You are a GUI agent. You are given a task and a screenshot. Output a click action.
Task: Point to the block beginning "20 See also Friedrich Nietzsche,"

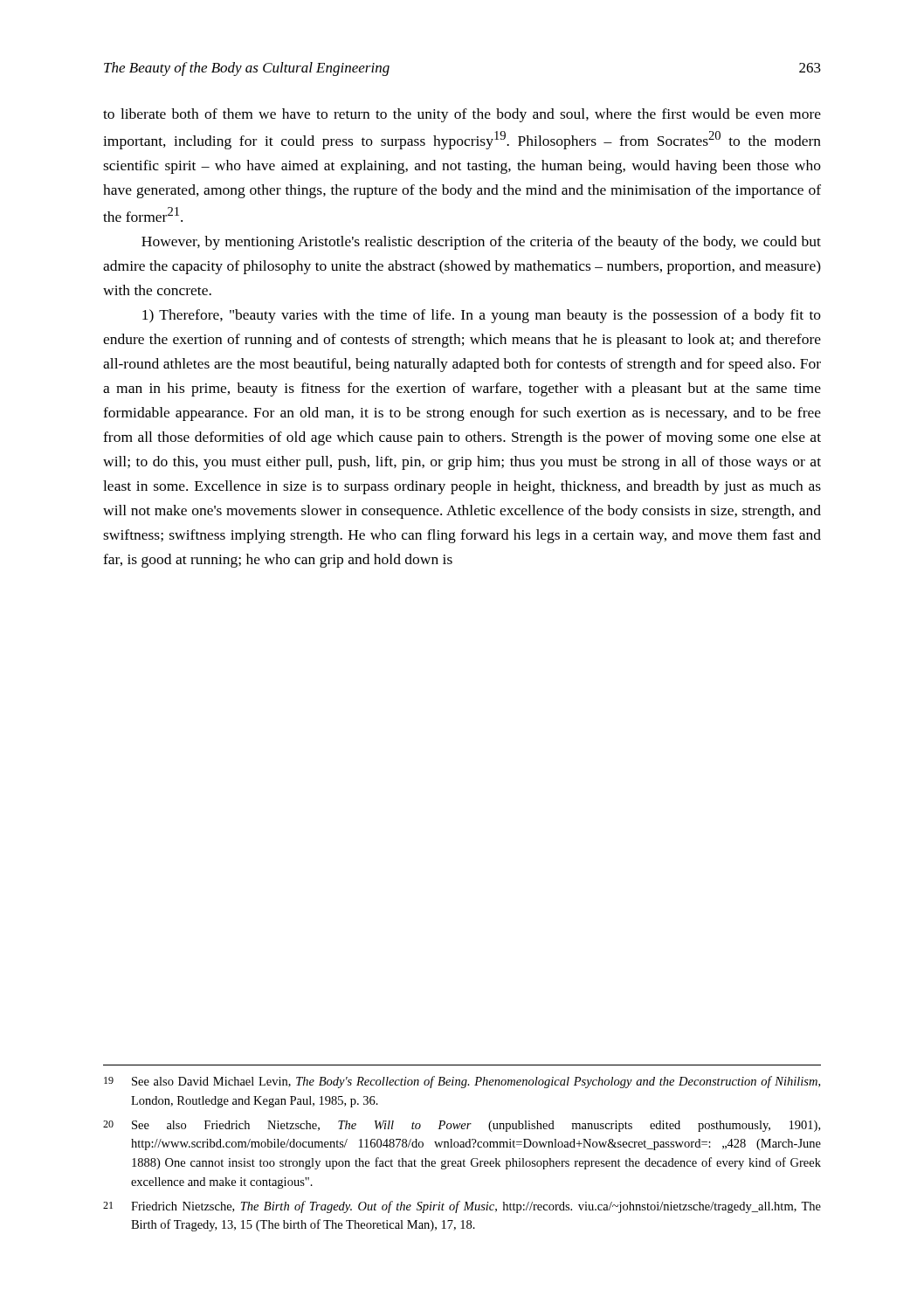tap(462, 1154)
